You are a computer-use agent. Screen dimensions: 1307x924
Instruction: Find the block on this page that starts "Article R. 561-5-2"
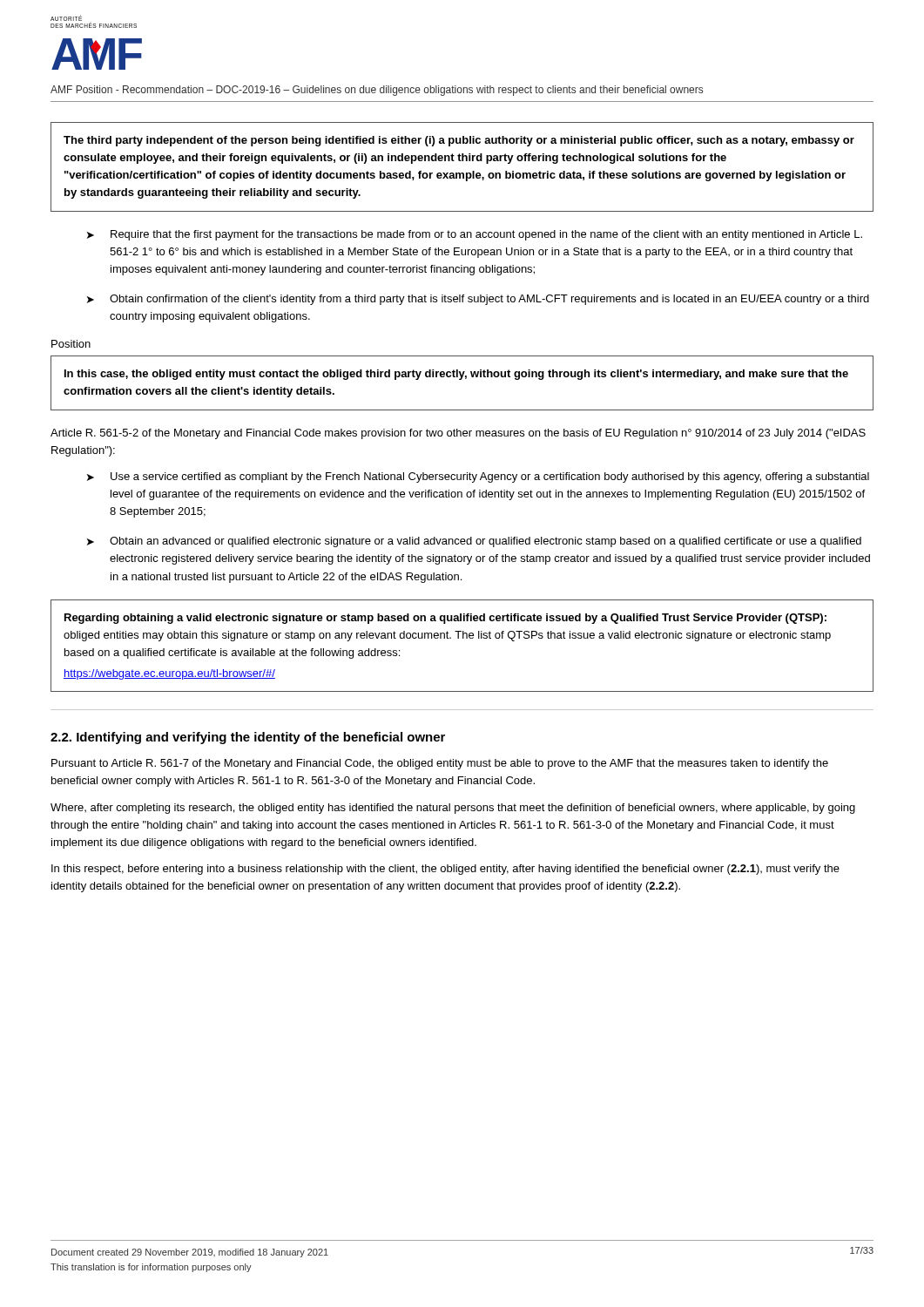pos(458,441)
